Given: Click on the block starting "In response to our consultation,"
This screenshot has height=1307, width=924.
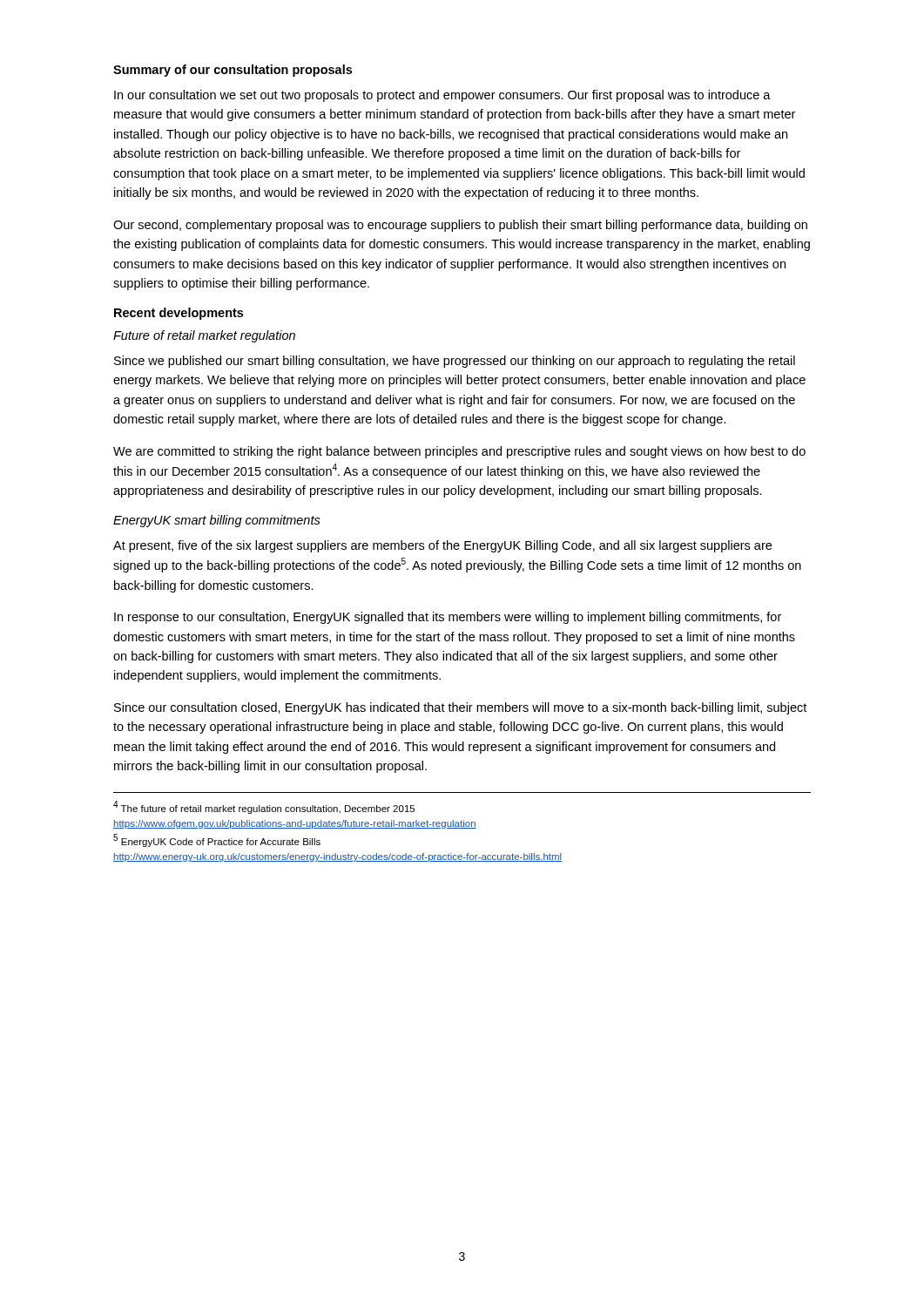Looking at the screenshot, I should coord(462,647).
